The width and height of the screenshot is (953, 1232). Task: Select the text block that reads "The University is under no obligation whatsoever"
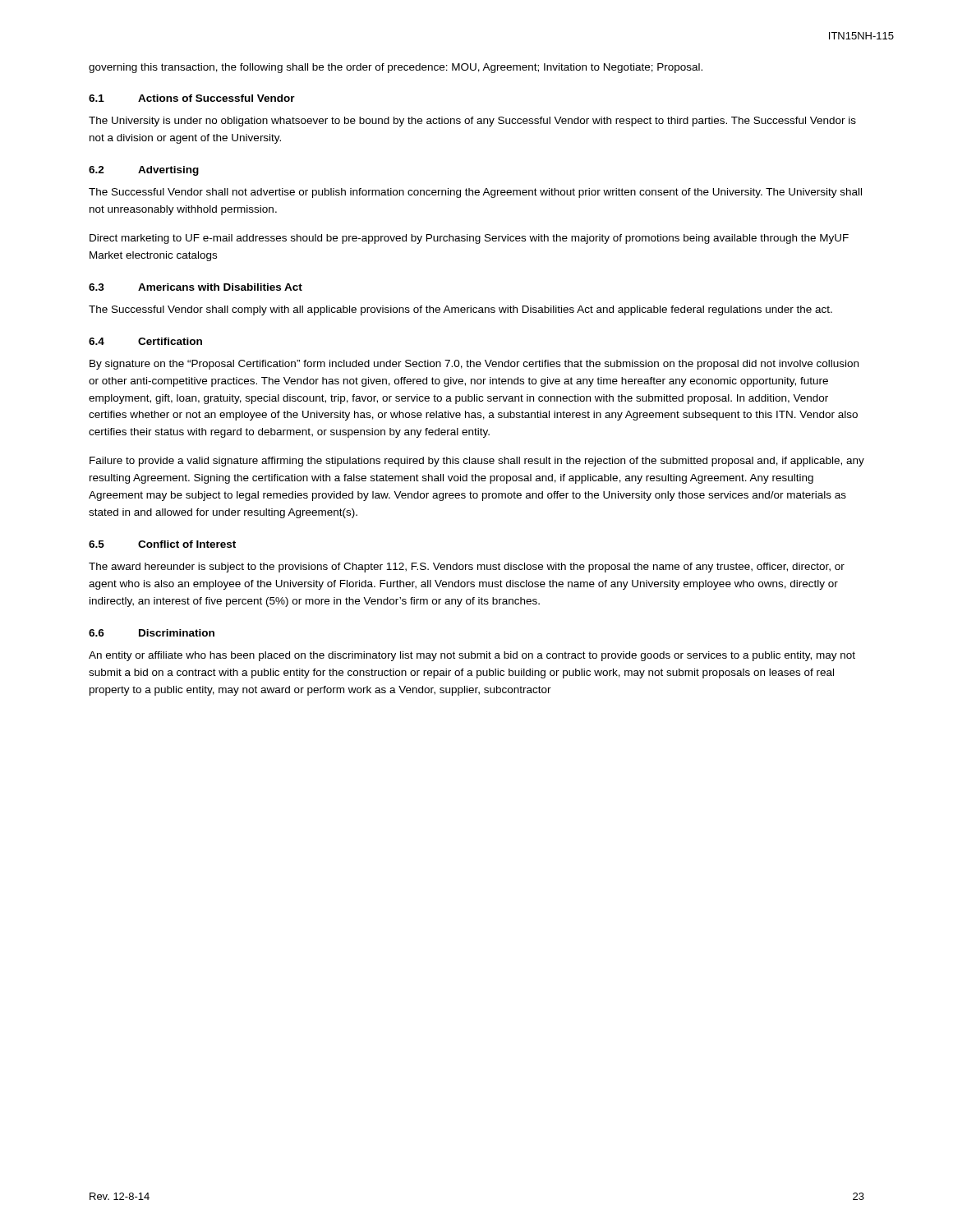click(472, 129)
